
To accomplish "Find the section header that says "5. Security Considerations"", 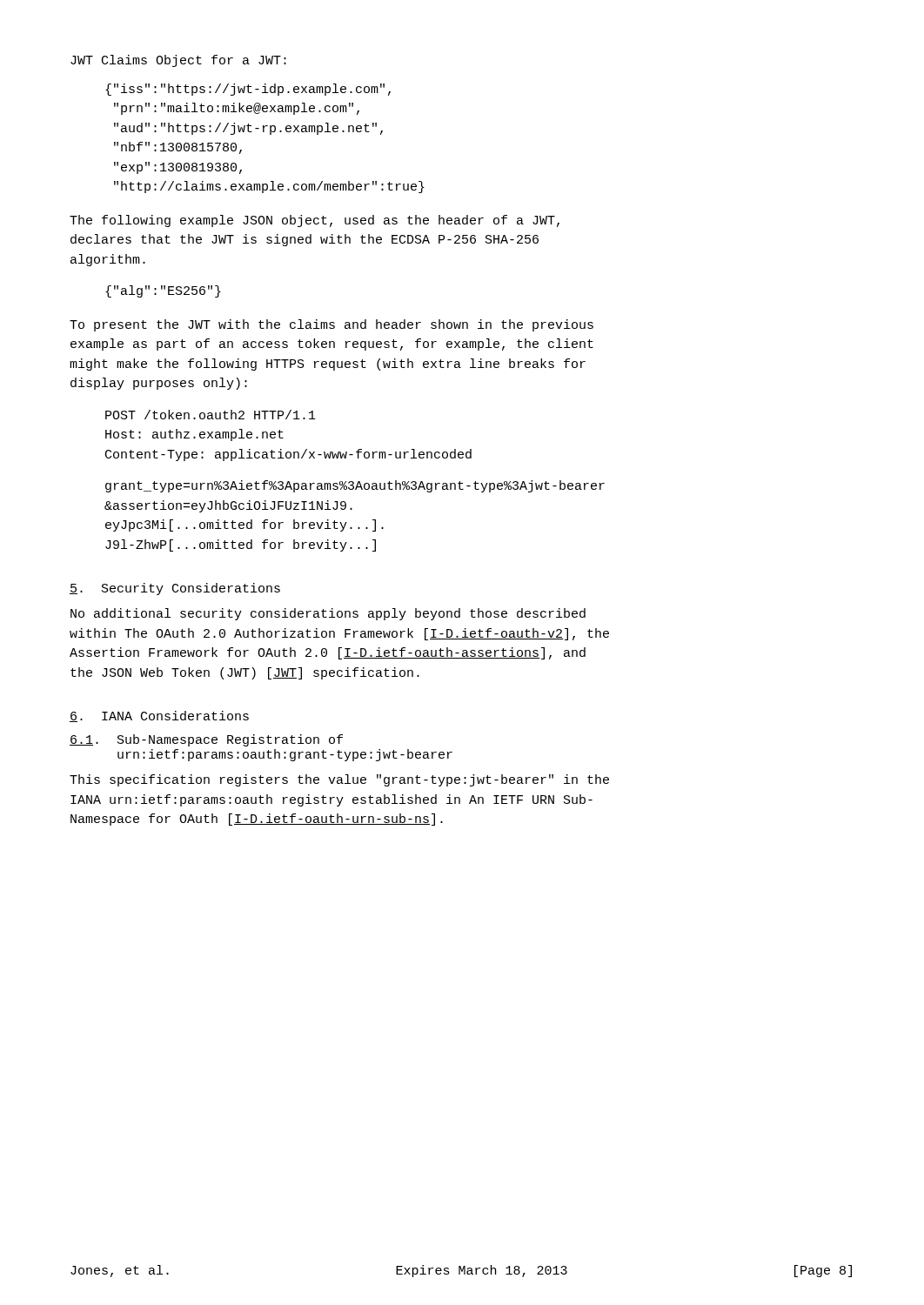I will tap(175, 589).
